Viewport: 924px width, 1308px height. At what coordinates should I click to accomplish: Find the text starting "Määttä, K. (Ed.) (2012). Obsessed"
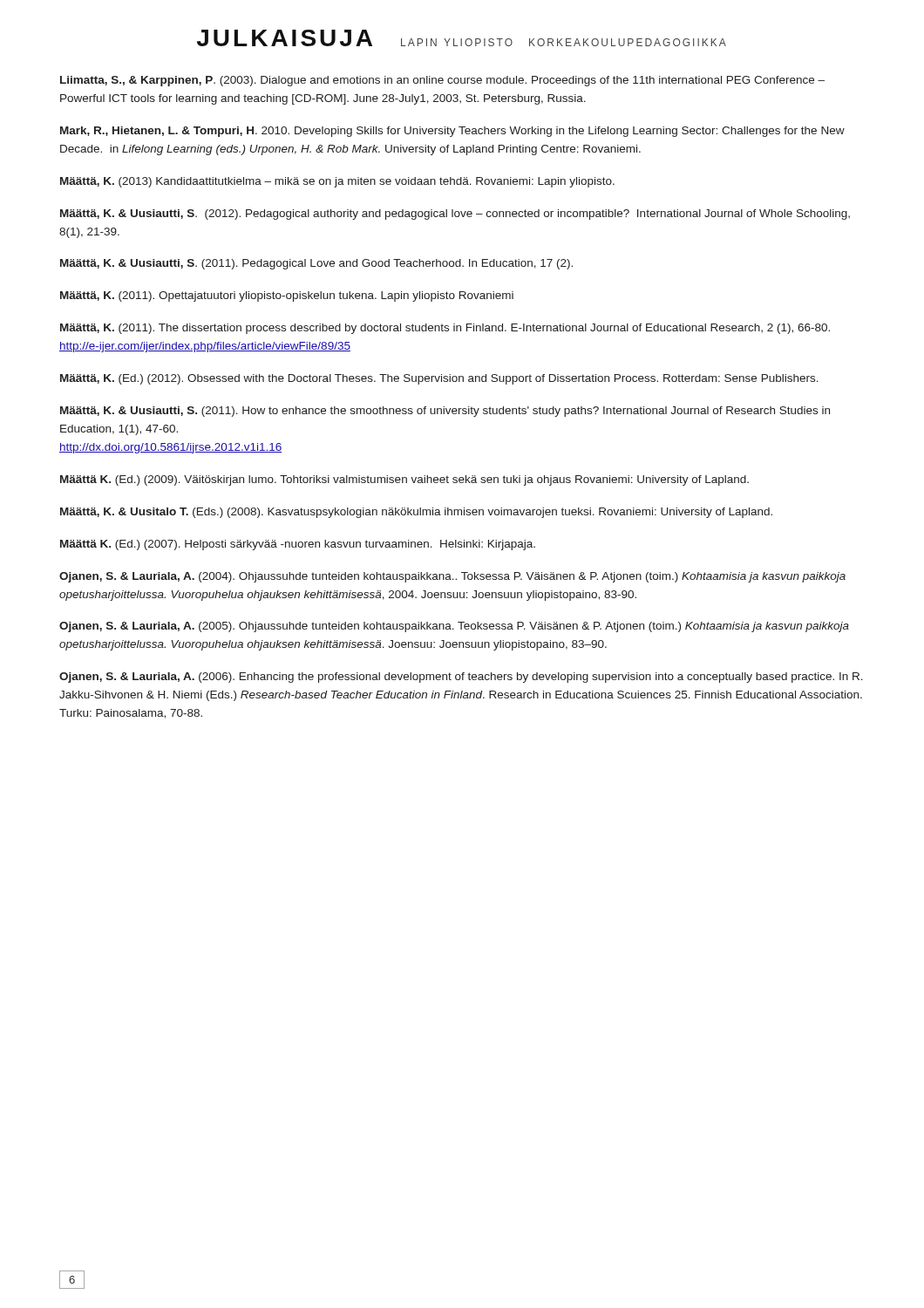pos(439,378)
